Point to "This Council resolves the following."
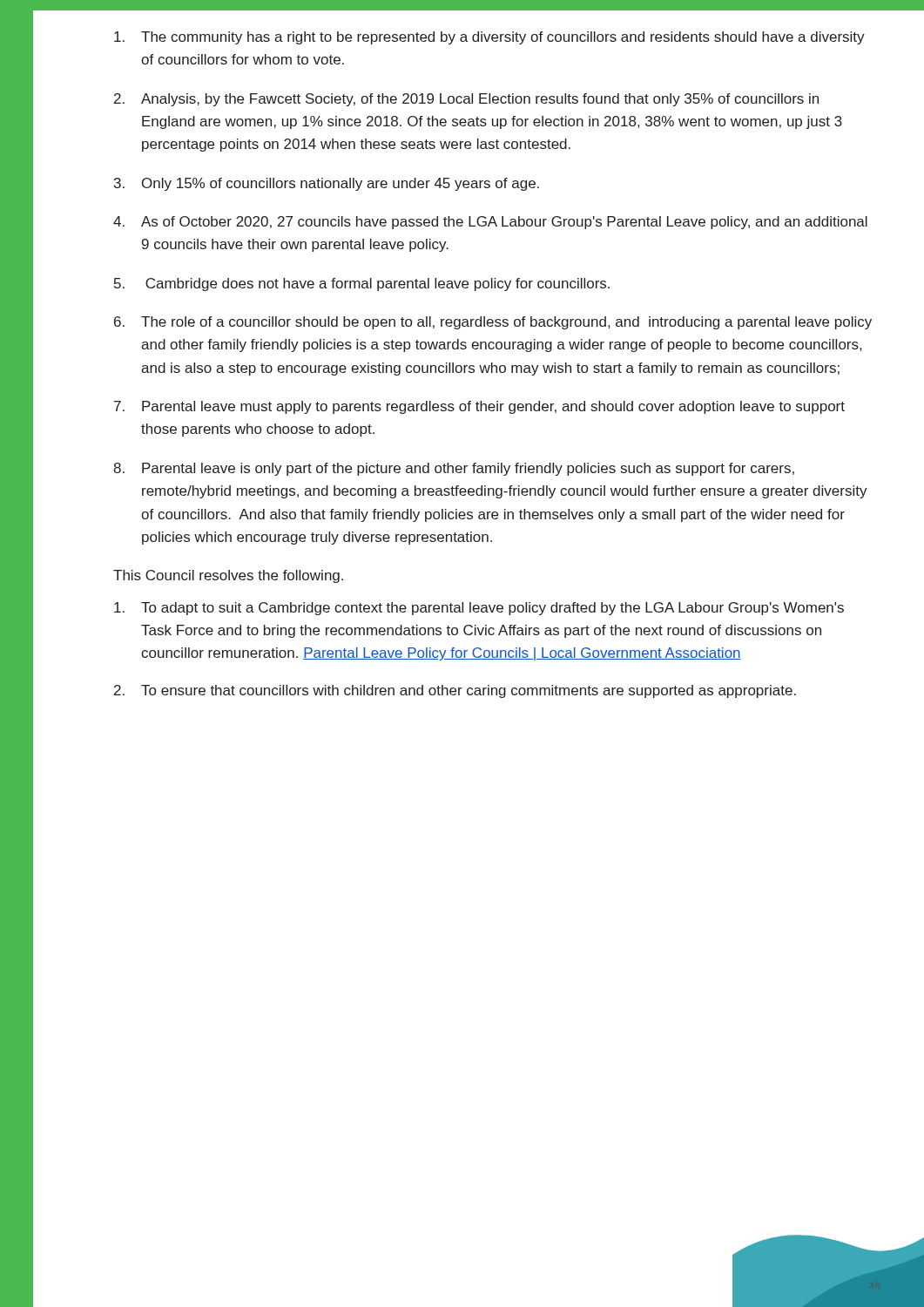The image size is (924, 1307). pyautogui.click(x=229, y=576)
